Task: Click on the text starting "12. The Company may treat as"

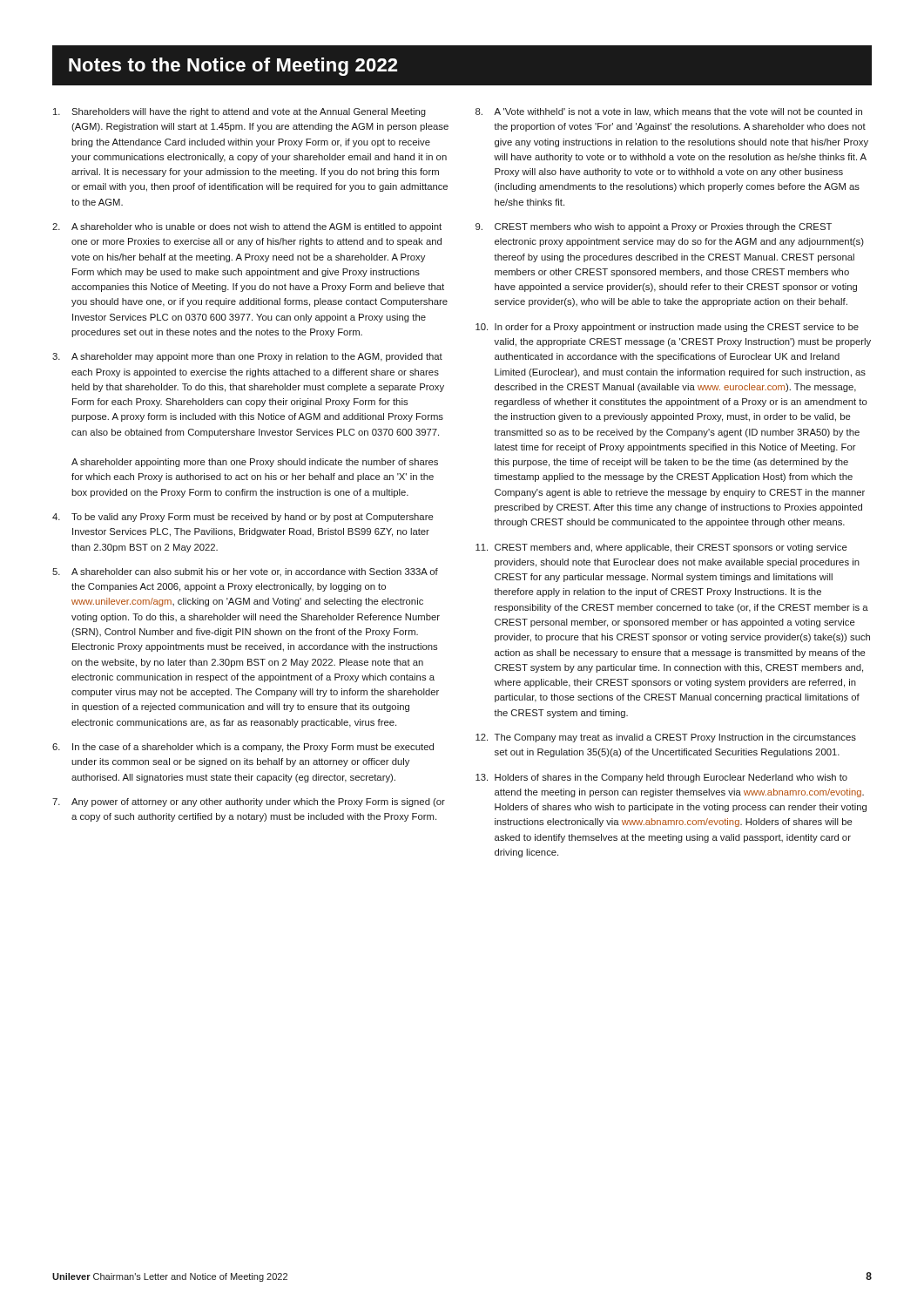Action: point(673,745)
